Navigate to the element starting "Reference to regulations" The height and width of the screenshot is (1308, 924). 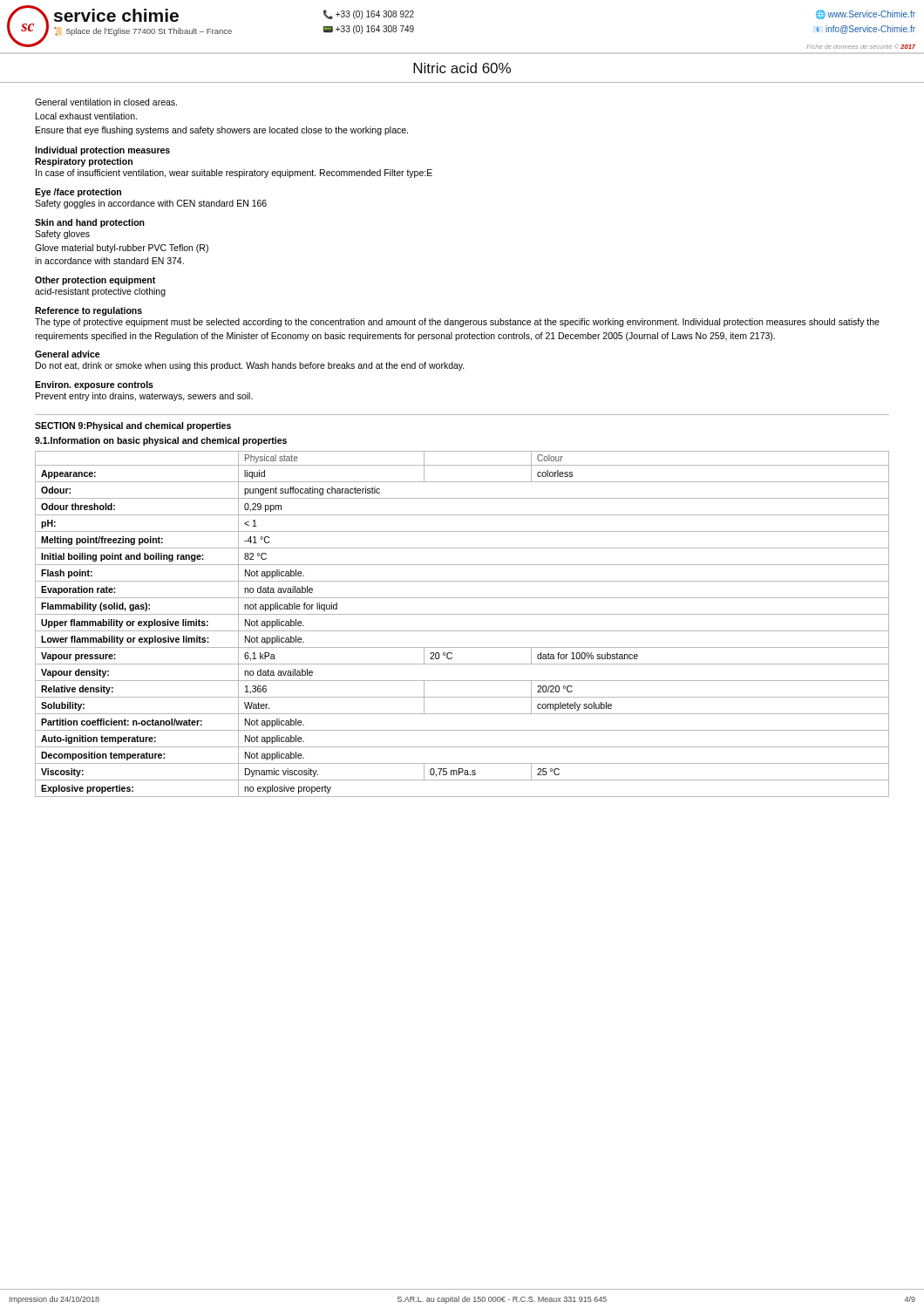pyautogui.click(x=89, y=310)
